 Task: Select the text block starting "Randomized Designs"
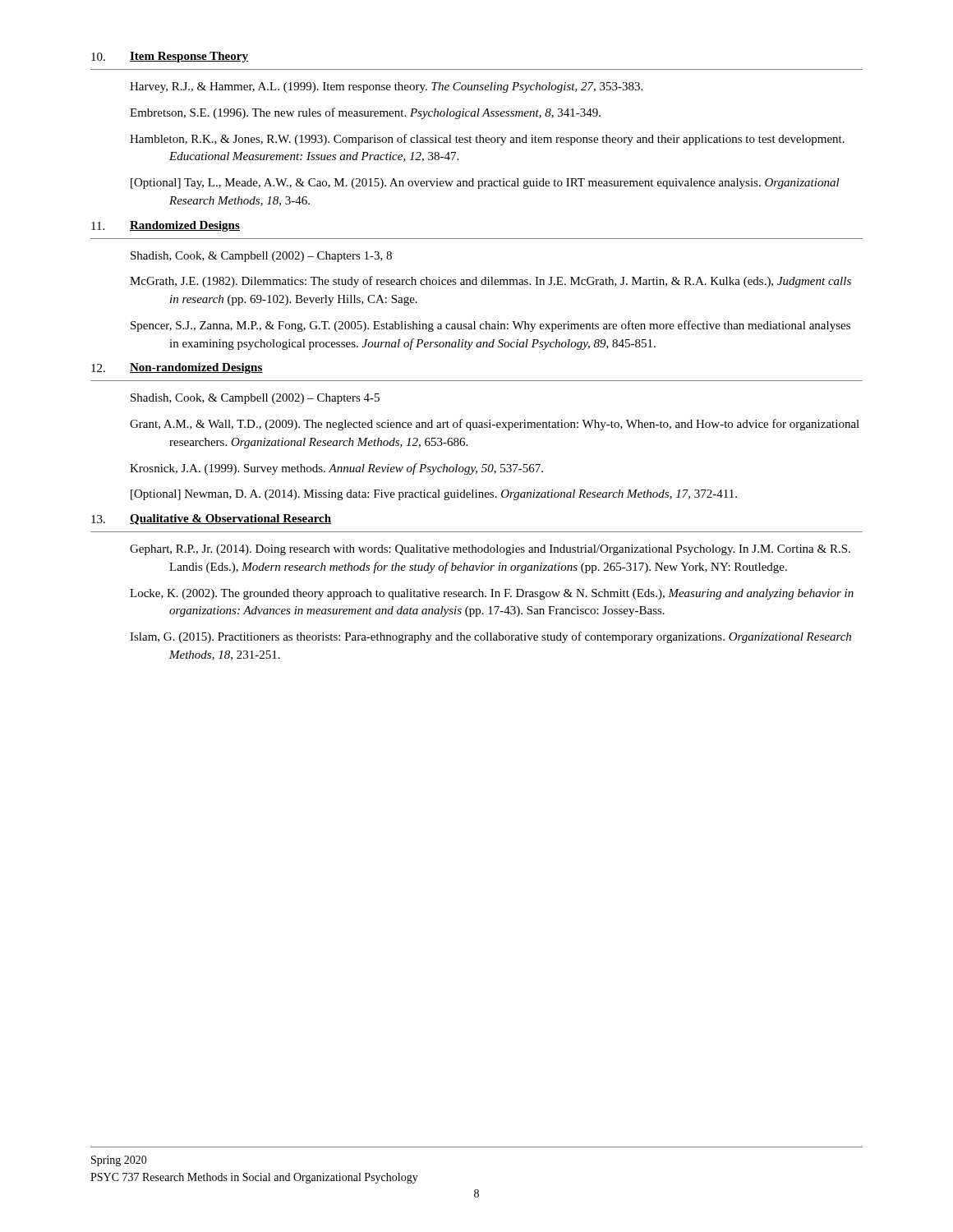pyautogui.click(x=185, y=225)
